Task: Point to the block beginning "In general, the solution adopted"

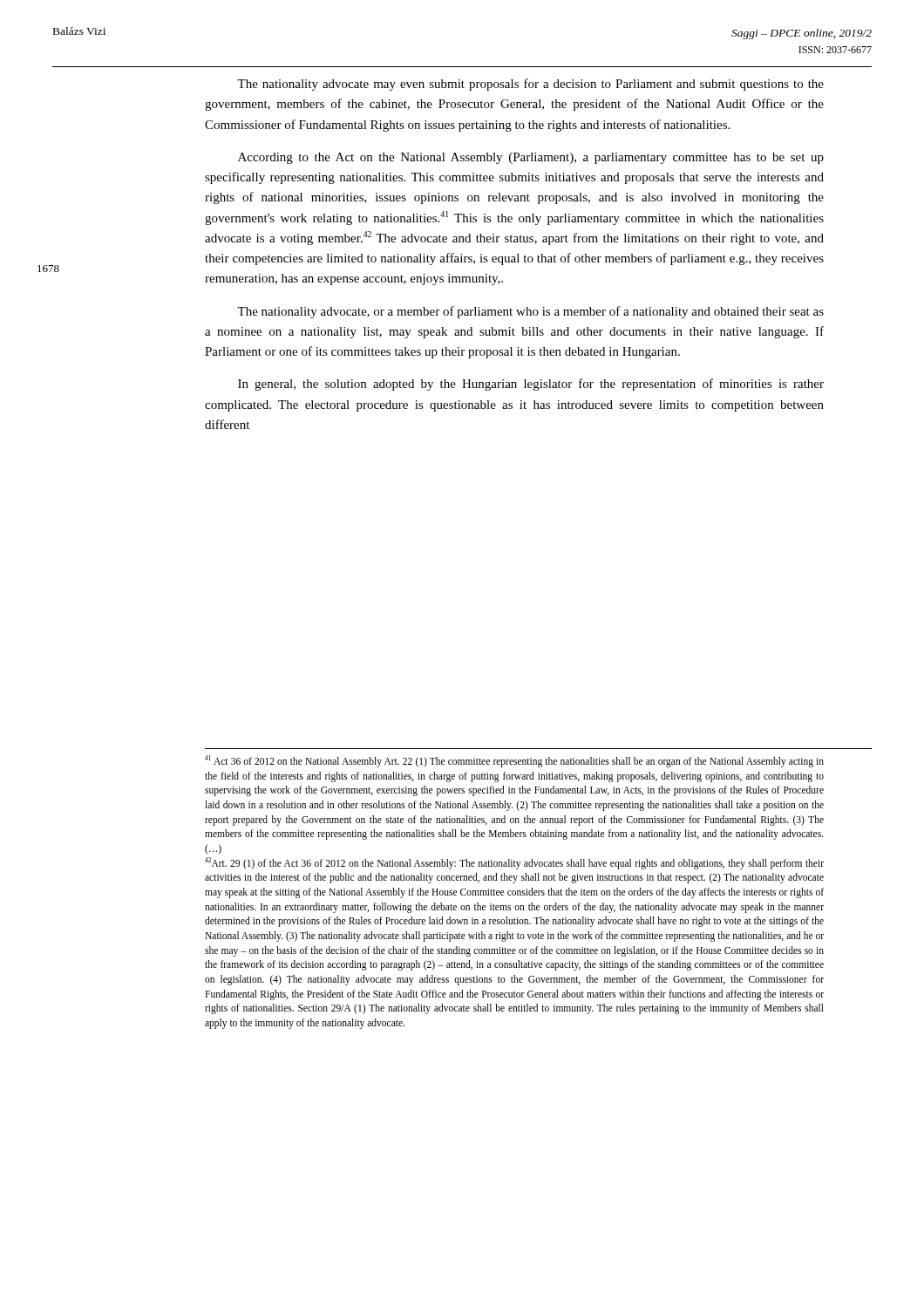Action: click(x=514, y=404)
